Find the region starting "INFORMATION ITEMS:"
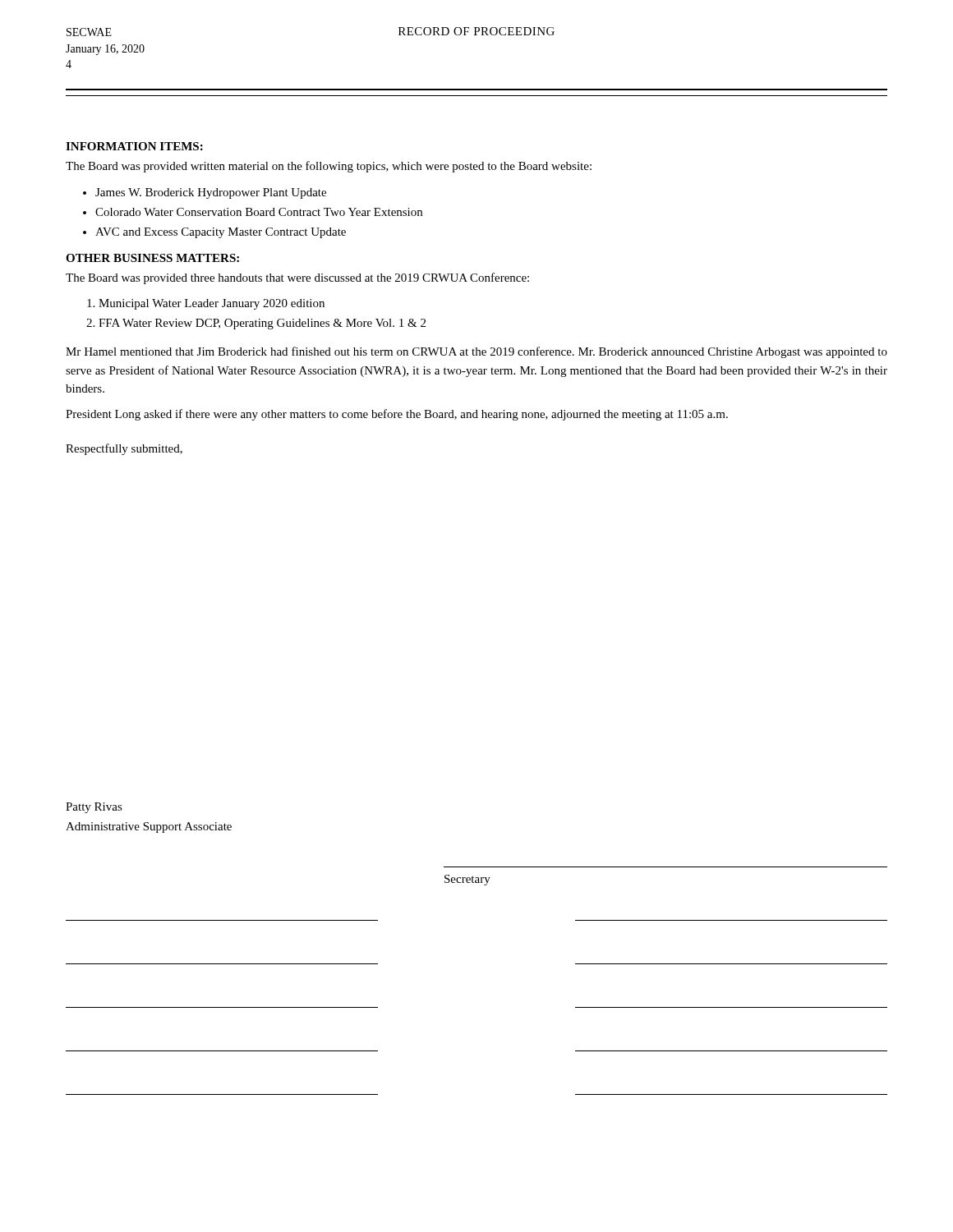The image size is (953, 1232). [135, 146]
